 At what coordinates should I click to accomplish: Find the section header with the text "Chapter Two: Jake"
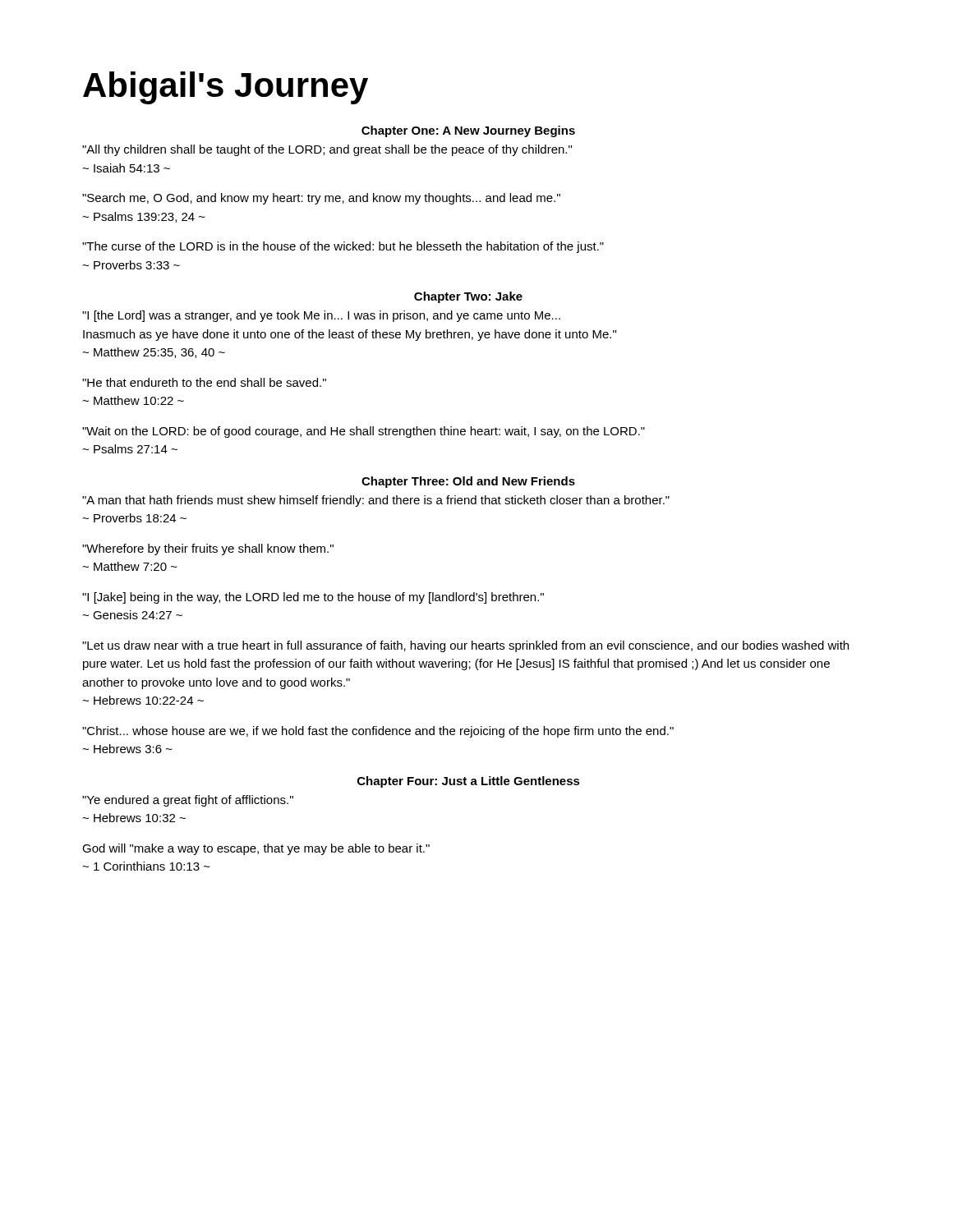click(x=468, y=296)
